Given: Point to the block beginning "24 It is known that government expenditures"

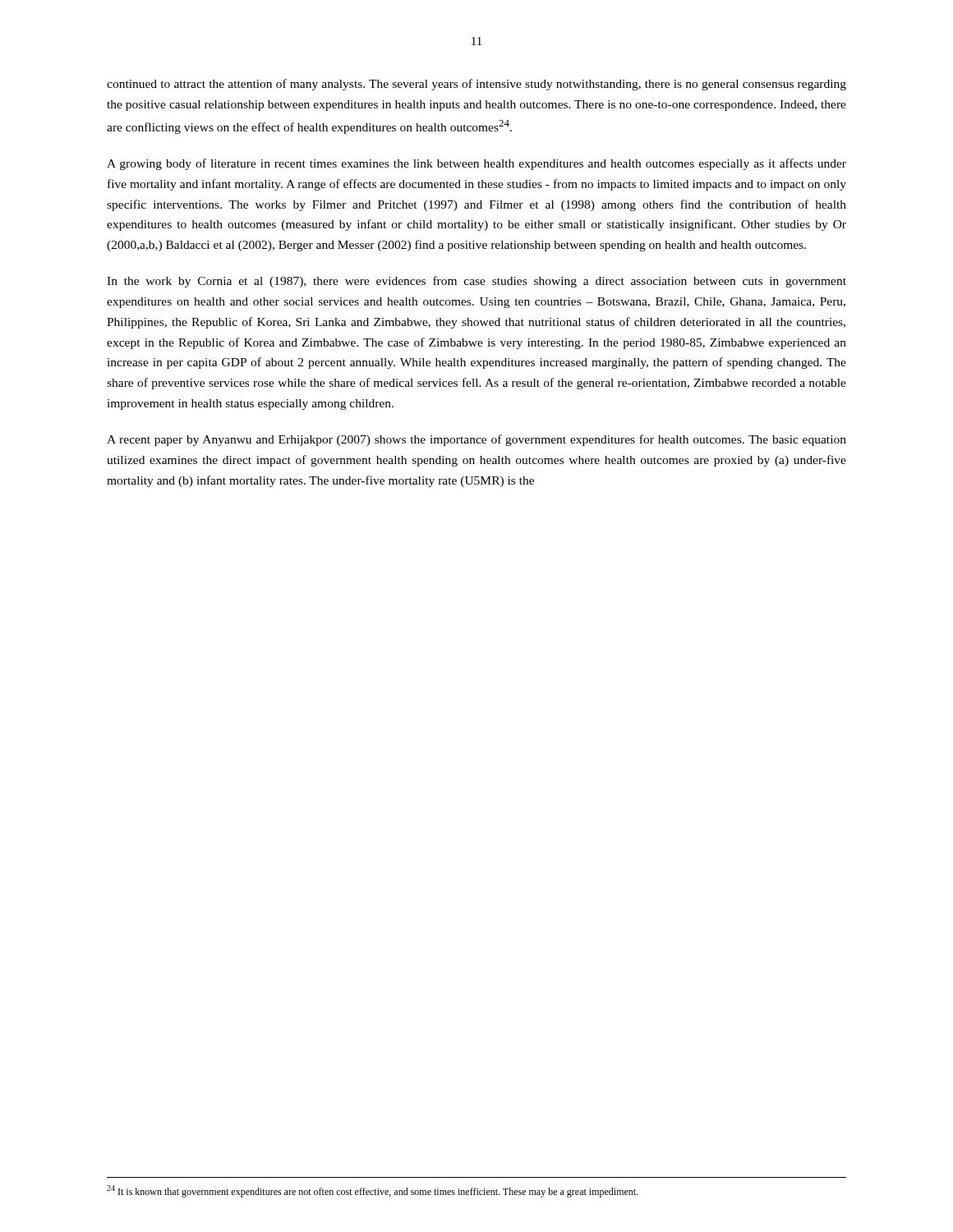Looking at the screenshot, I should tap(373, 1190).
